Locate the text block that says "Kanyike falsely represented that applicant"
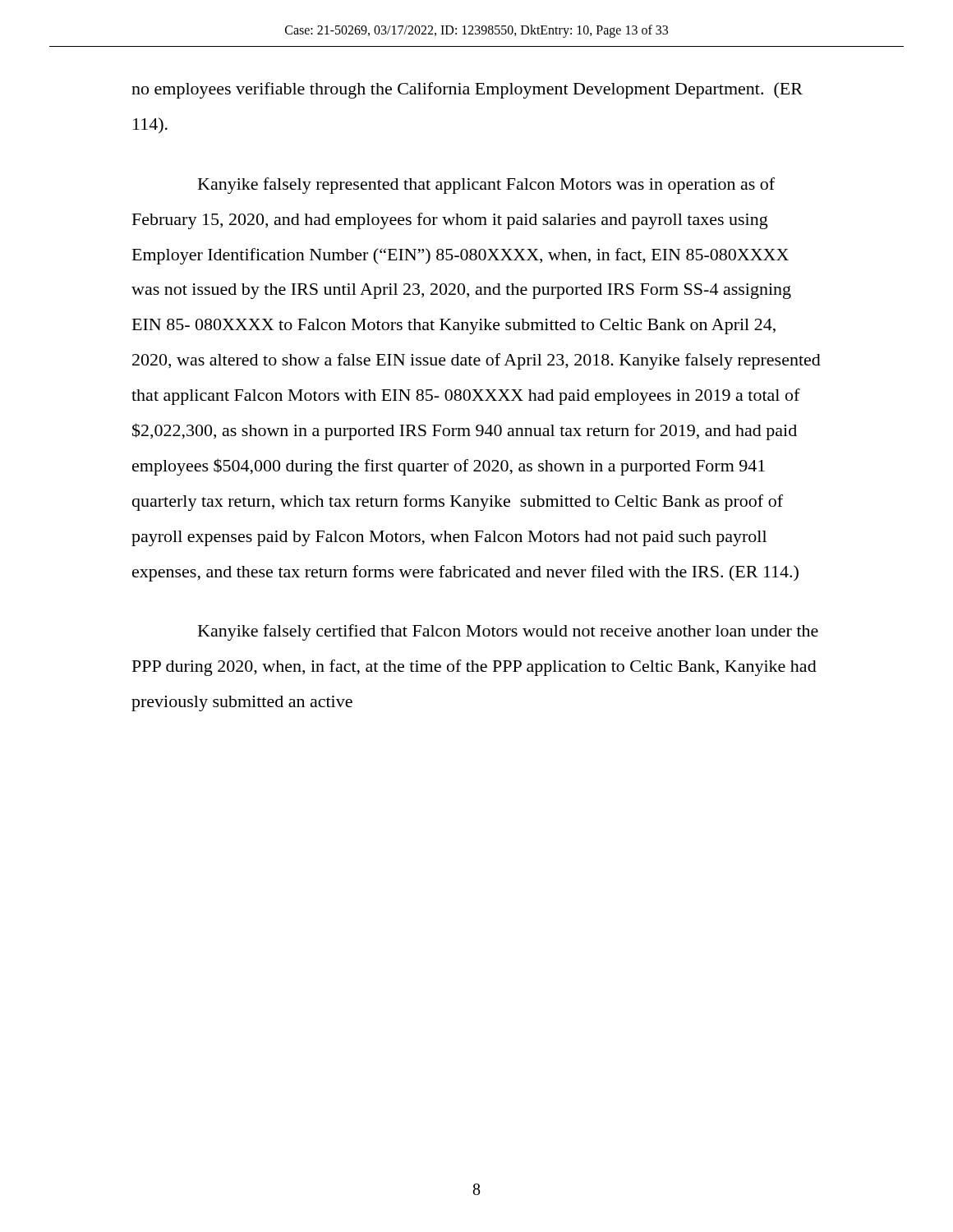This screenshot has height=1232, width=953. [x=486, y=186]
